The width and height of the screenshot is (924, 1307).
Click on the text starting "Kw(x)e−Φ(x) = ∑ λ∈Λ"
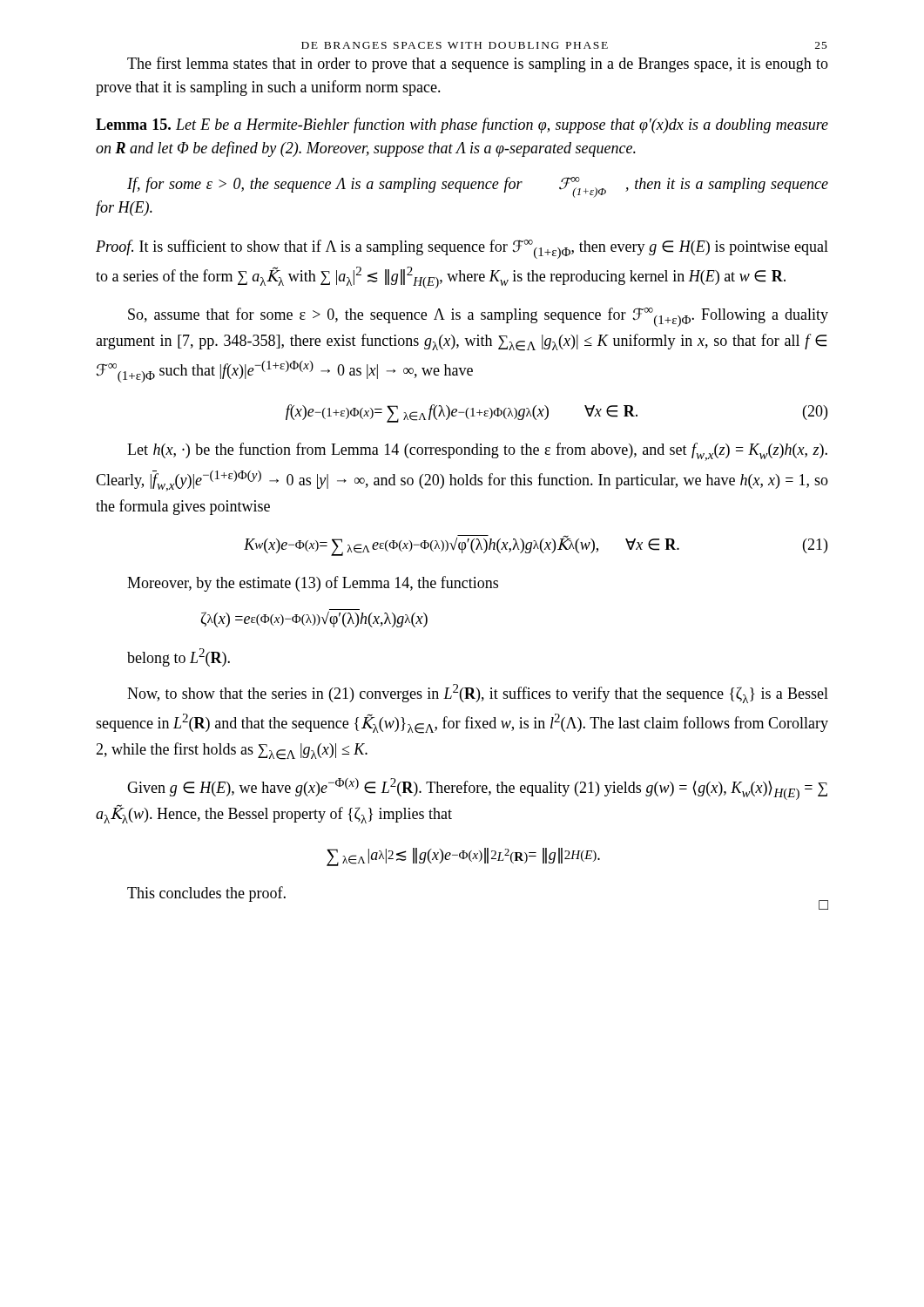(x=462, y=545)
